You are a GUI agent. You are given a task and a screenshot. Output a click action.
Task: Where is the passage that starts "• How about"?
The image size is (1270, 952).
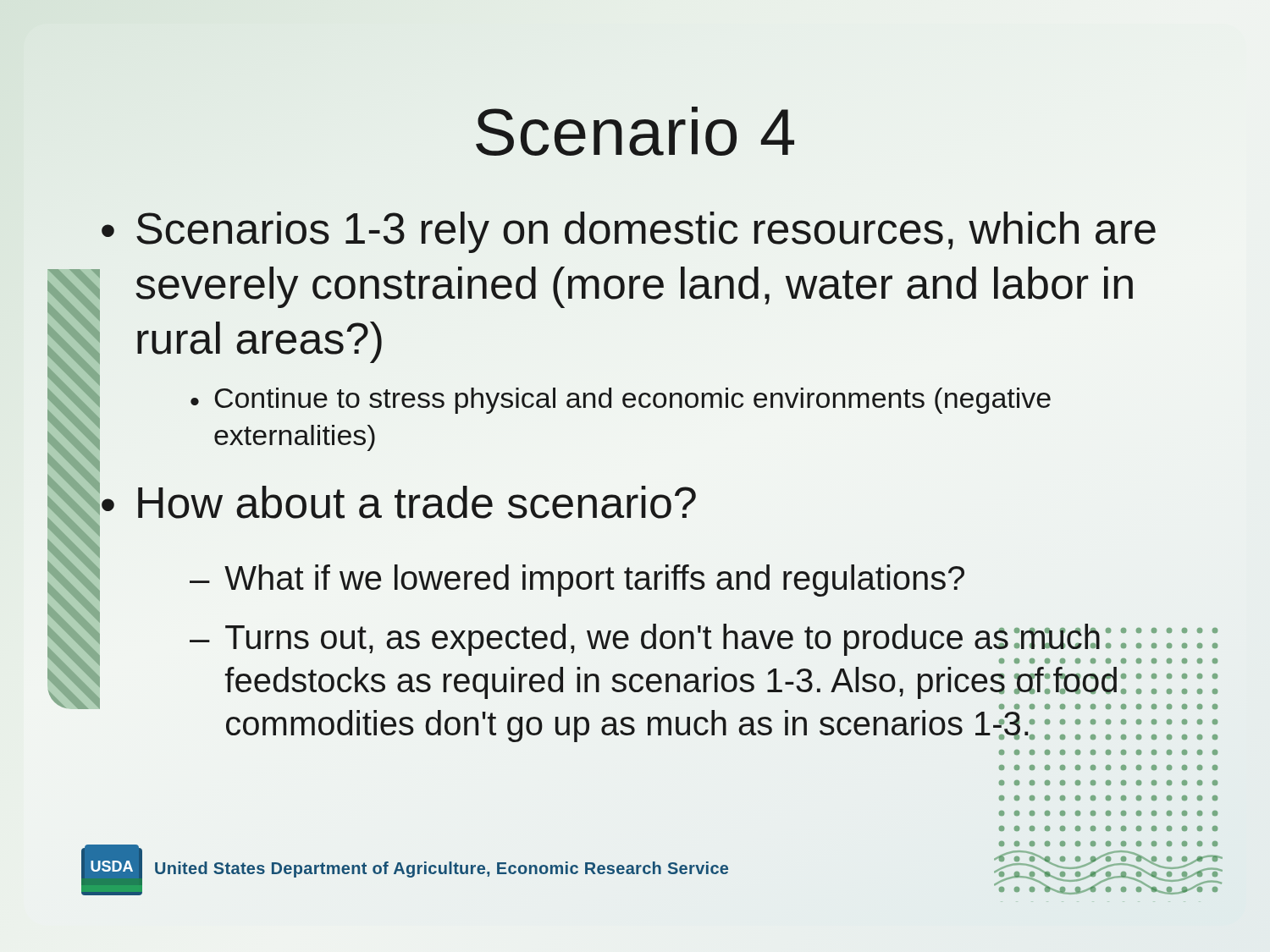399,504
